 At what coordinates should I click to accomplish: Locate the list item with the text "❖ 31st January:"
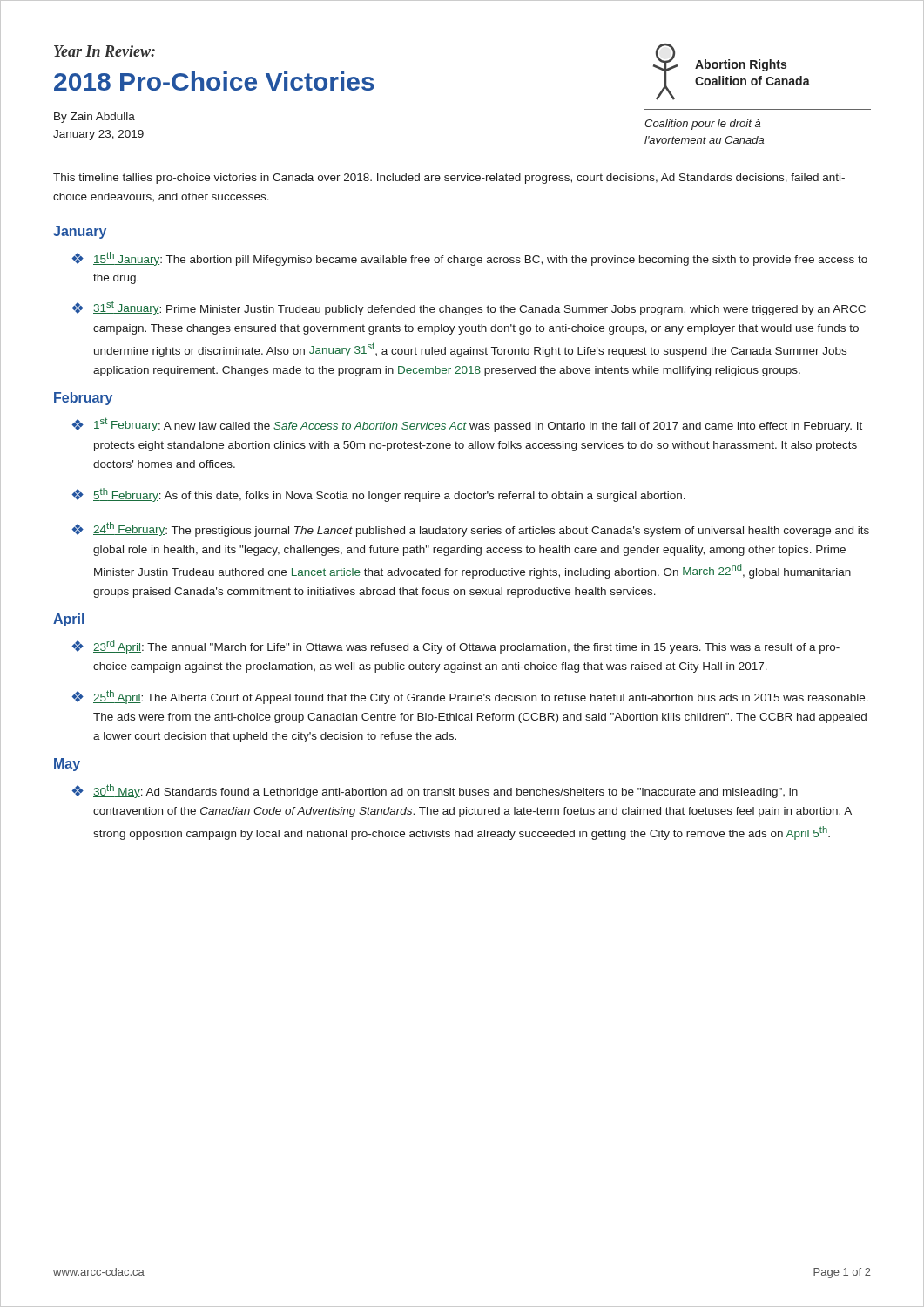471,338
